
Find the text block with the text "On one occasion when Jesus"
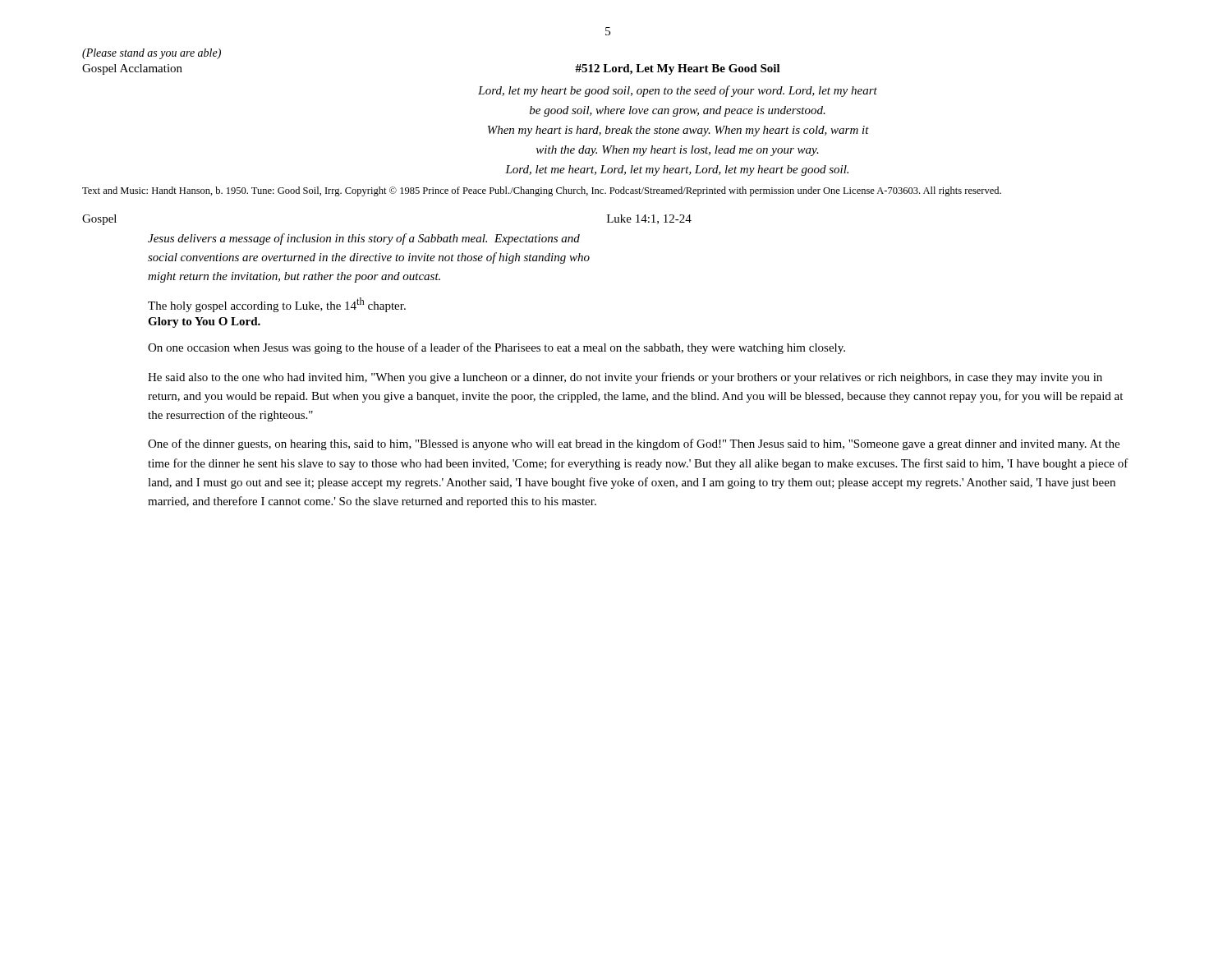click(x=608, y=348)
